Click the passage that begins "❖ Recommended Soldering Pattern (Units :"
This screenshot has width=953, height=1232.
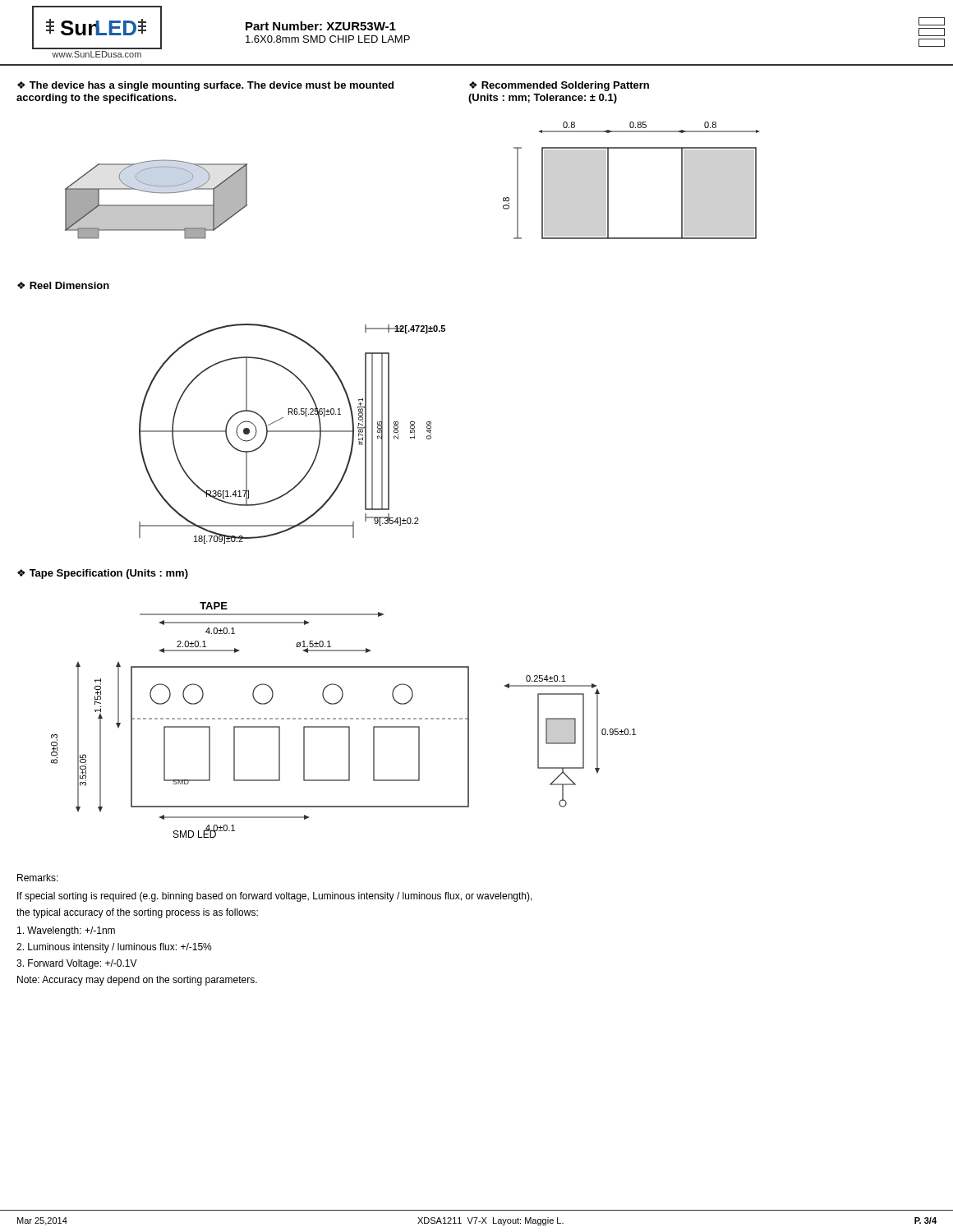559,91
